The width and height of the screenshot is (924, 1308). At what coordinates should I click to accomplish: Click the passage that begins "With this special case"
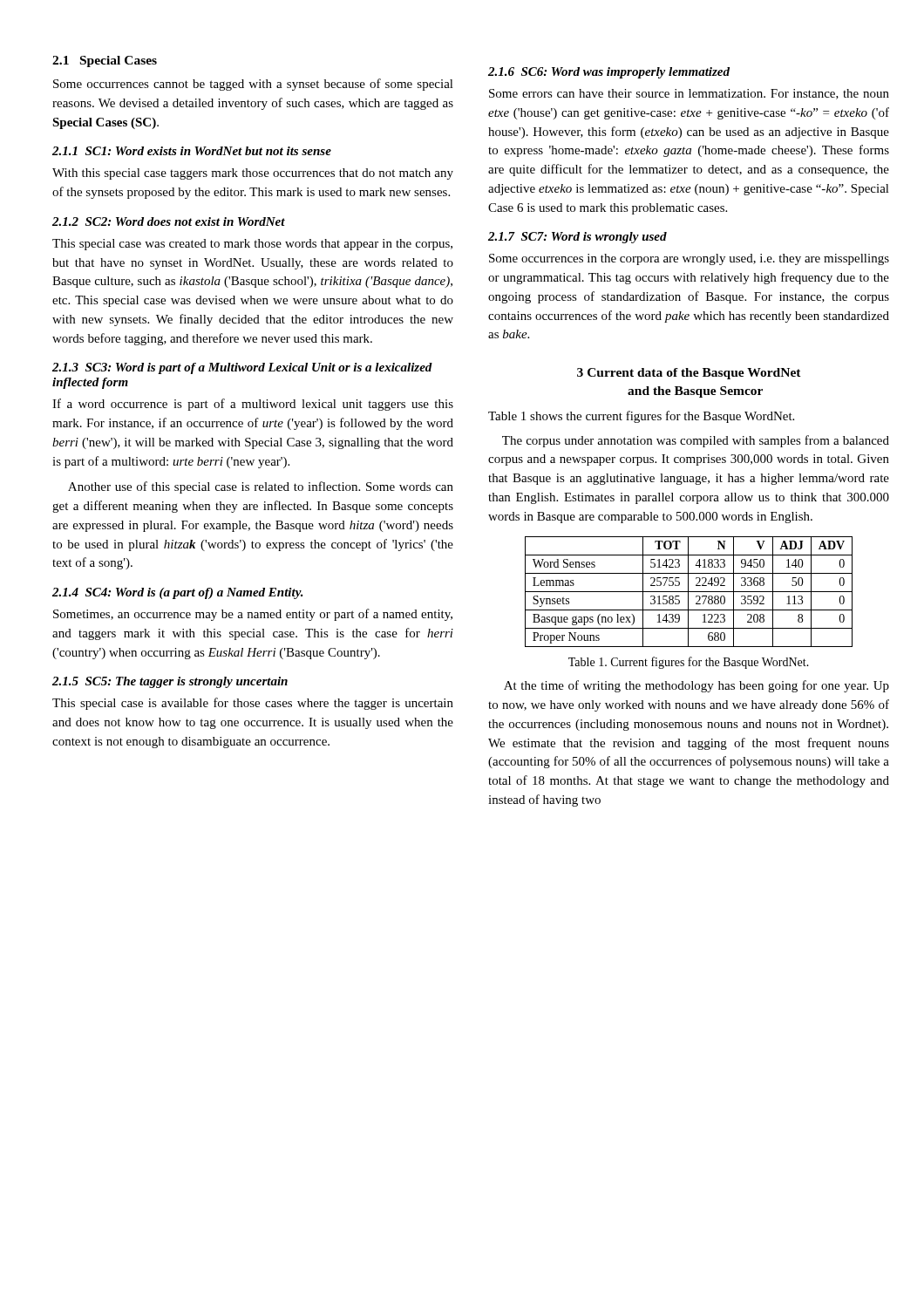pyautogui.click(x=253, y=182)
